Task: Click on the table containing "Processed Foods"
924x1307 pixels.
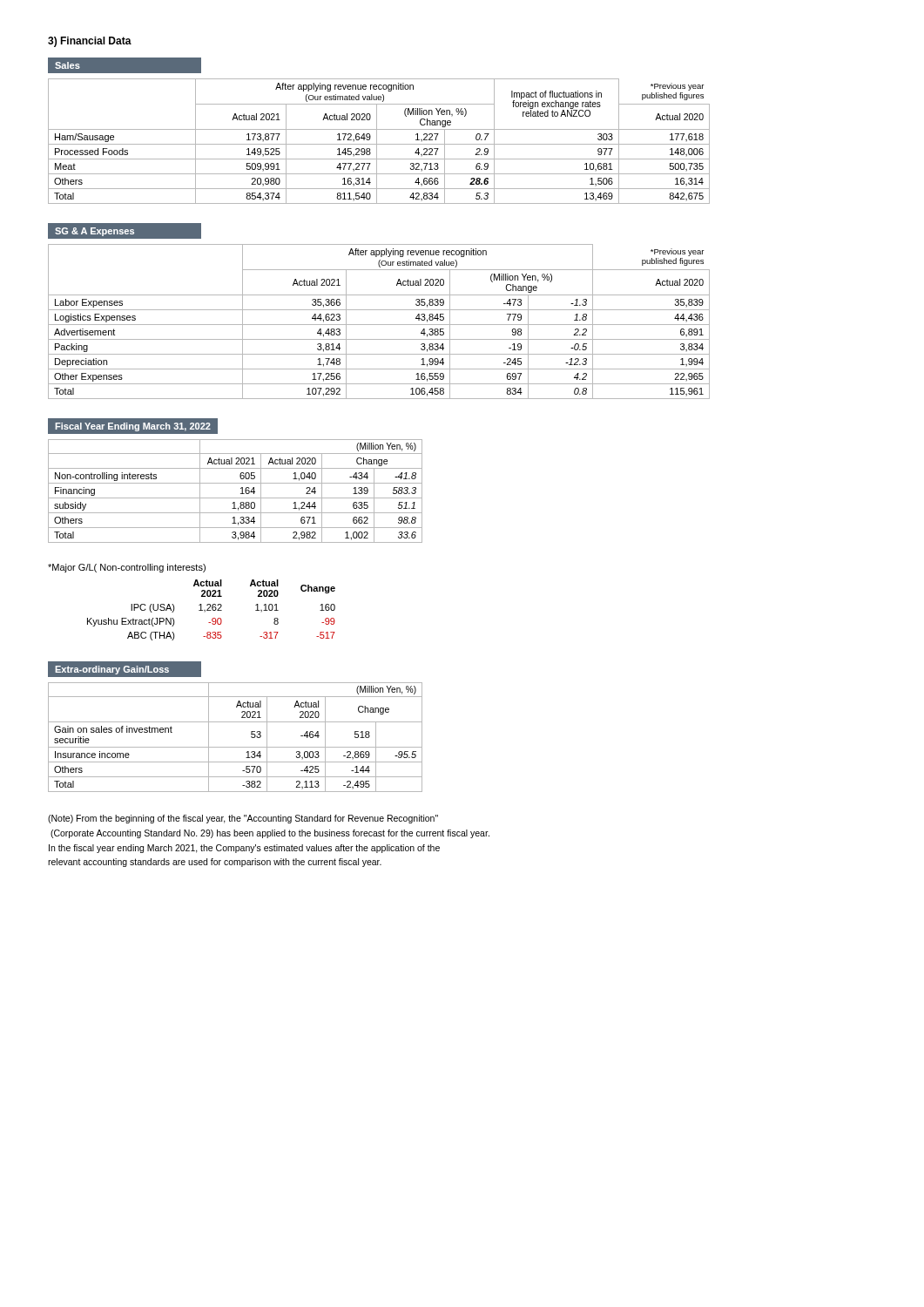Action: 462,141
